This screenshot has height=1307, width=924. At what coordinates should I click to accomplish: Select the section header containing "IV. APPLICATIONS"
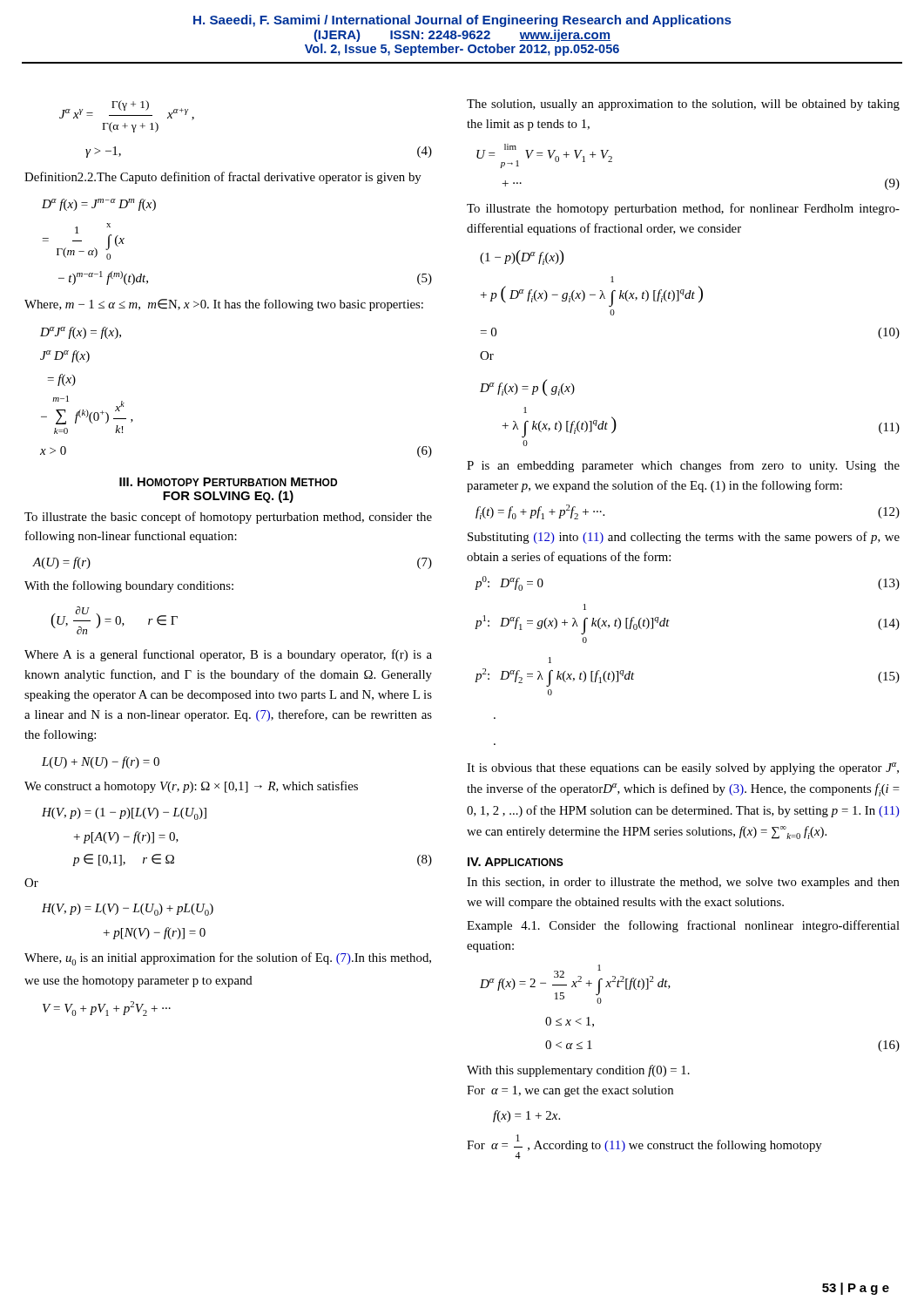click(515, 862)
